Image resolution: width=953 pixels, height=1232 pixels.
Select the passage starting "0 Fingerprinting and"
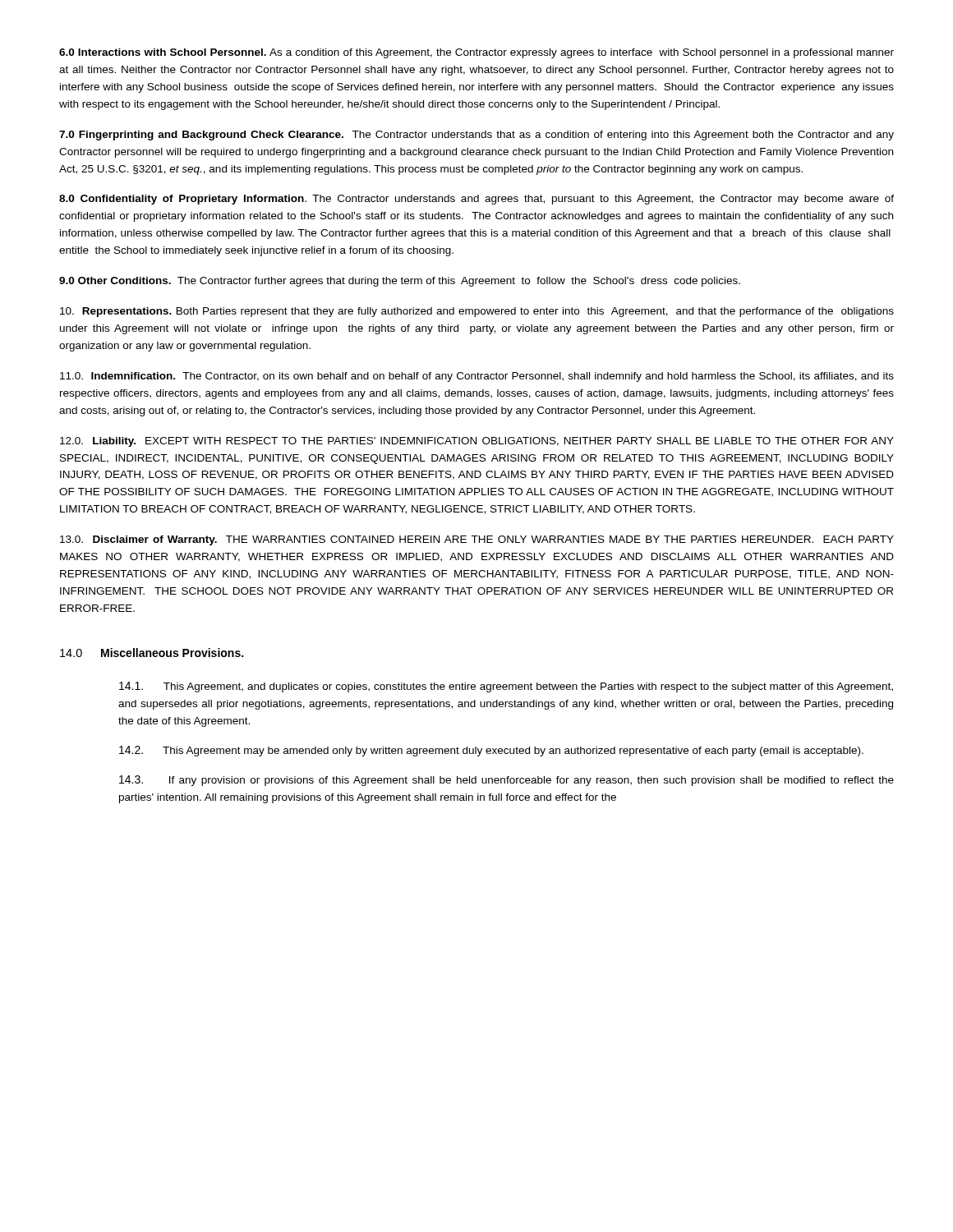click(476, 151)
